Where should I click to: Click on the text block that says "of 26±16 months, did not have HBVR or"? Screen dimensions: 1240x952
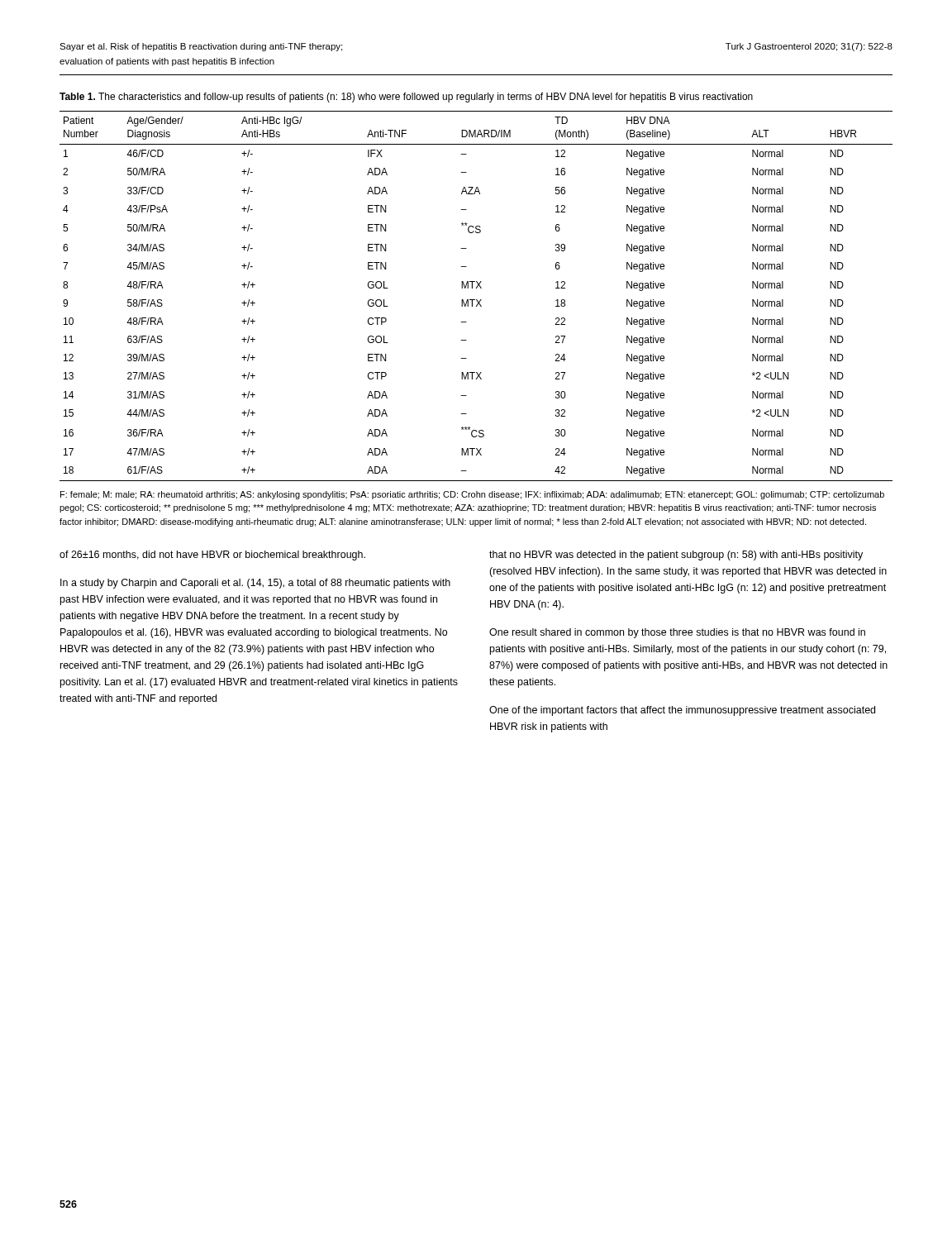tap(261, 627)
